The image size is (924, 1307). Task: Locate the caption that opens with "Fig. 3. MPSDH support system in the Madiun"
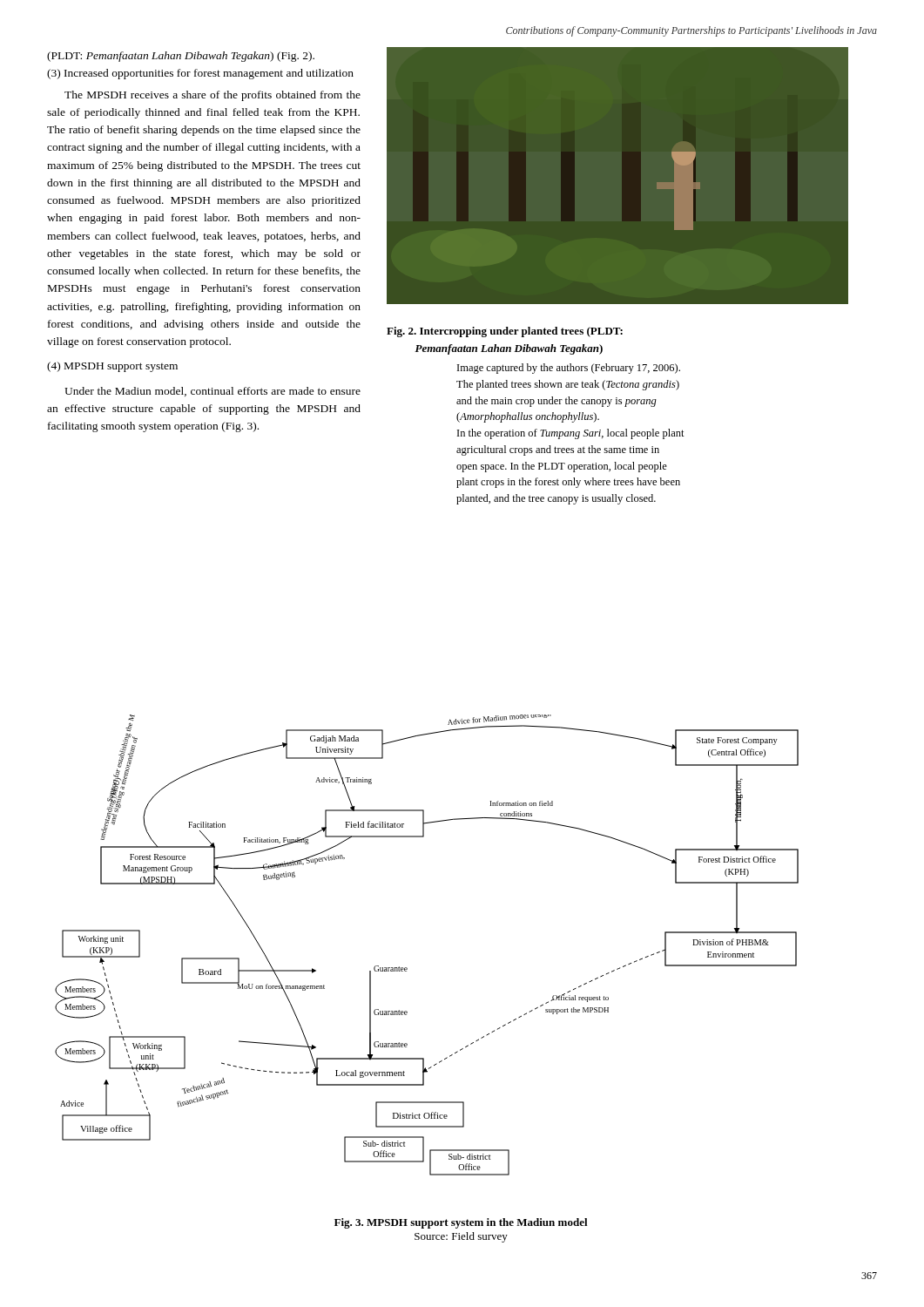click(461, 1229)
